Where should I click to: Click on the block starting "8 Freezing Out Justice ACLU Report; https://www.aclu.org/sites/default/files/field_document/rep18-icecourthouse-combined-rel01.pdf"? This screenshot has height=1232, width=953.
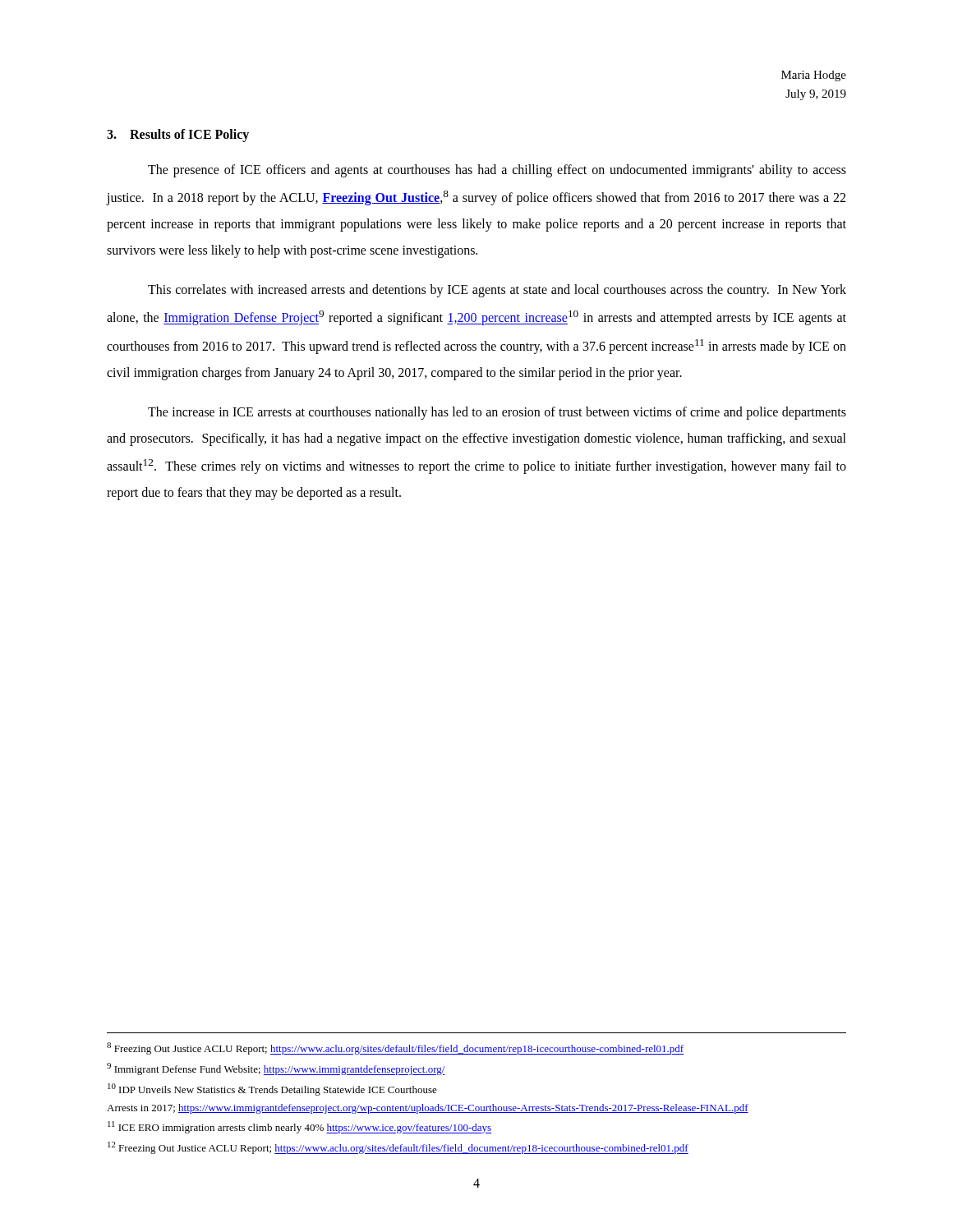tap(395, 1048)
